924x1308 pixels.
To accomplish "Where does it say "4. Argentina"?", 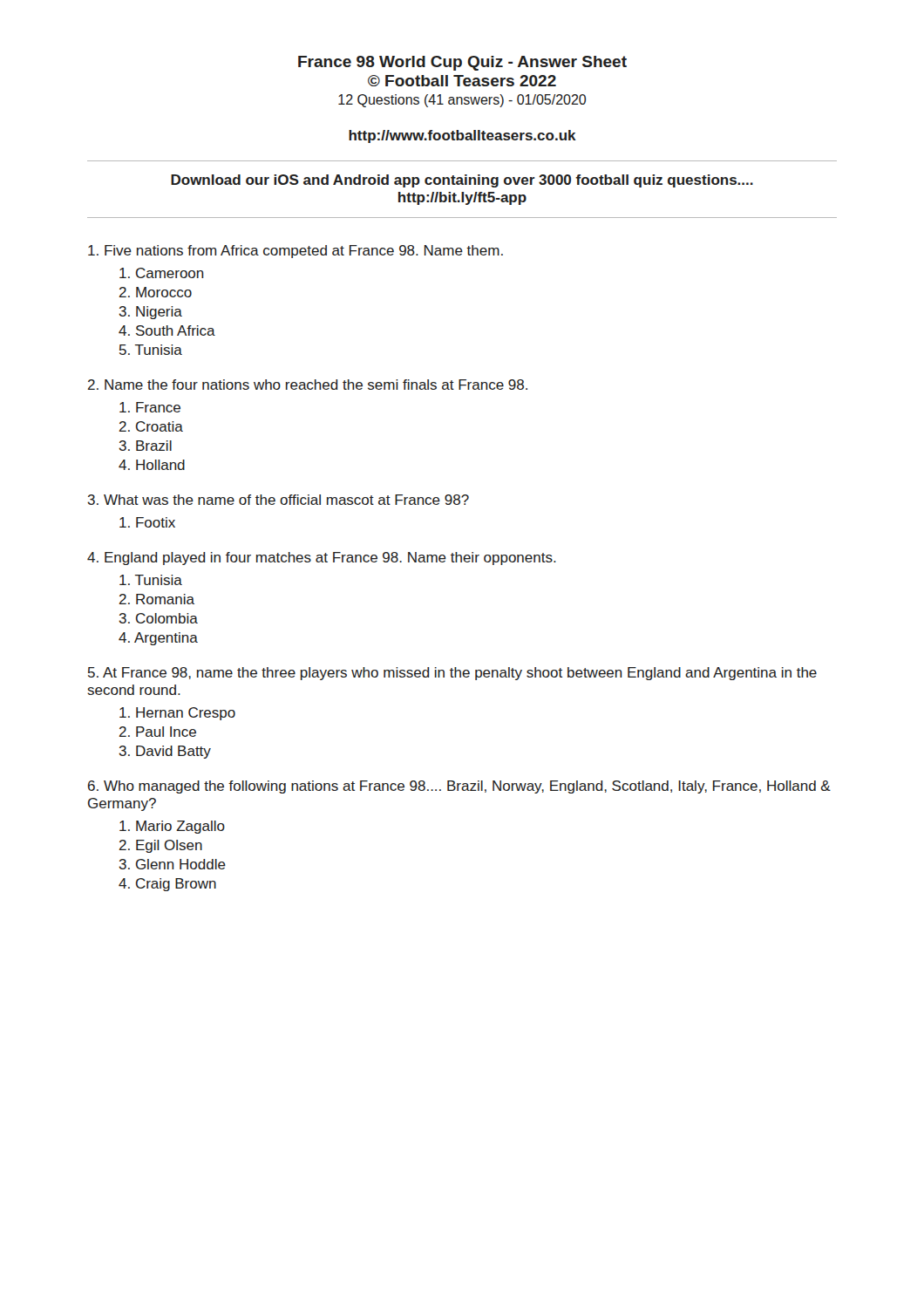I will (x=158, y=638).
